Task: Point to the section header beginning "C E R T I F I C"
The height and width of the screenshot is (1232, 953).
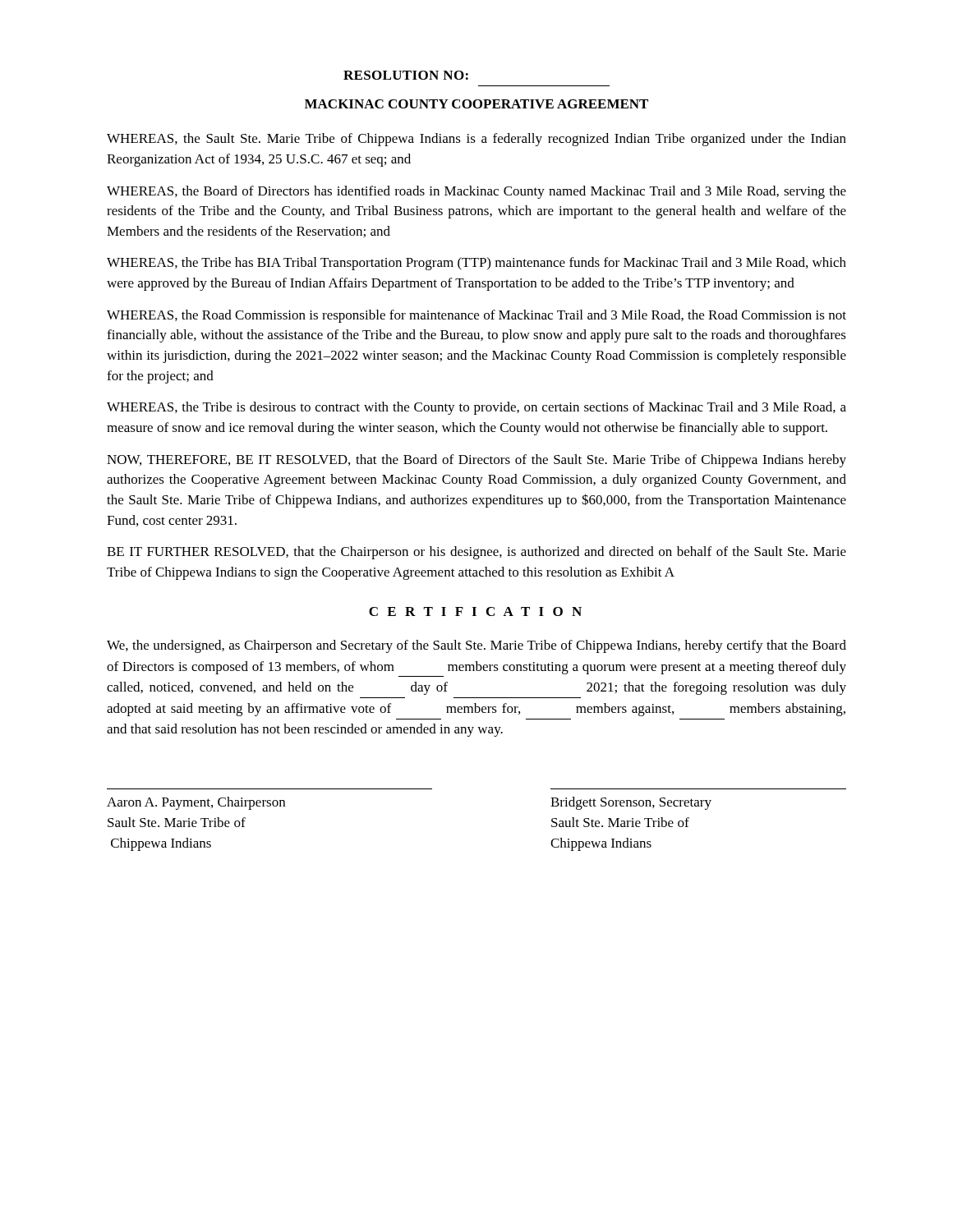Action: coord(476,612)
